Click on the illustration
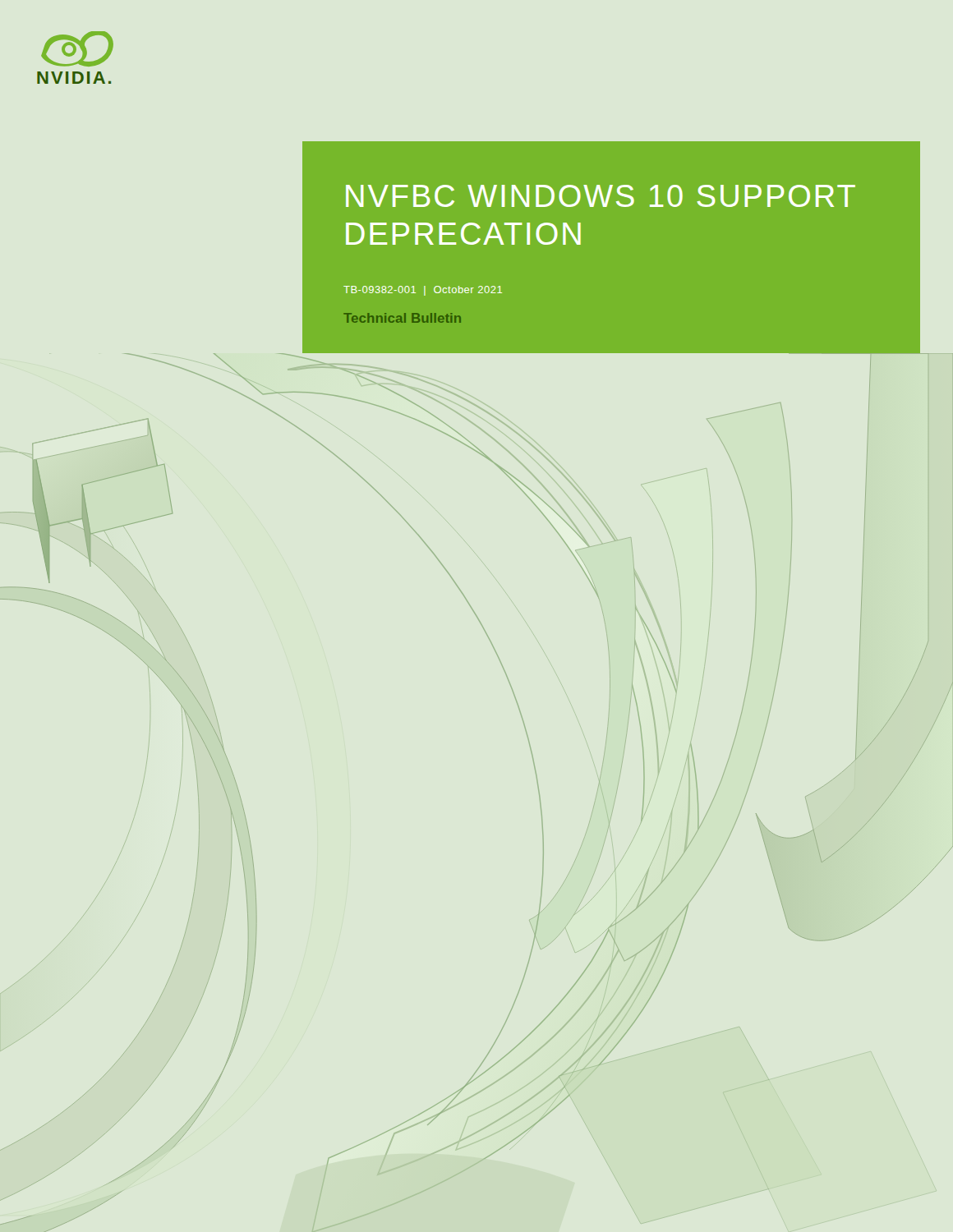This screenshot has width=953, height=1232. [x=476, y=793]
